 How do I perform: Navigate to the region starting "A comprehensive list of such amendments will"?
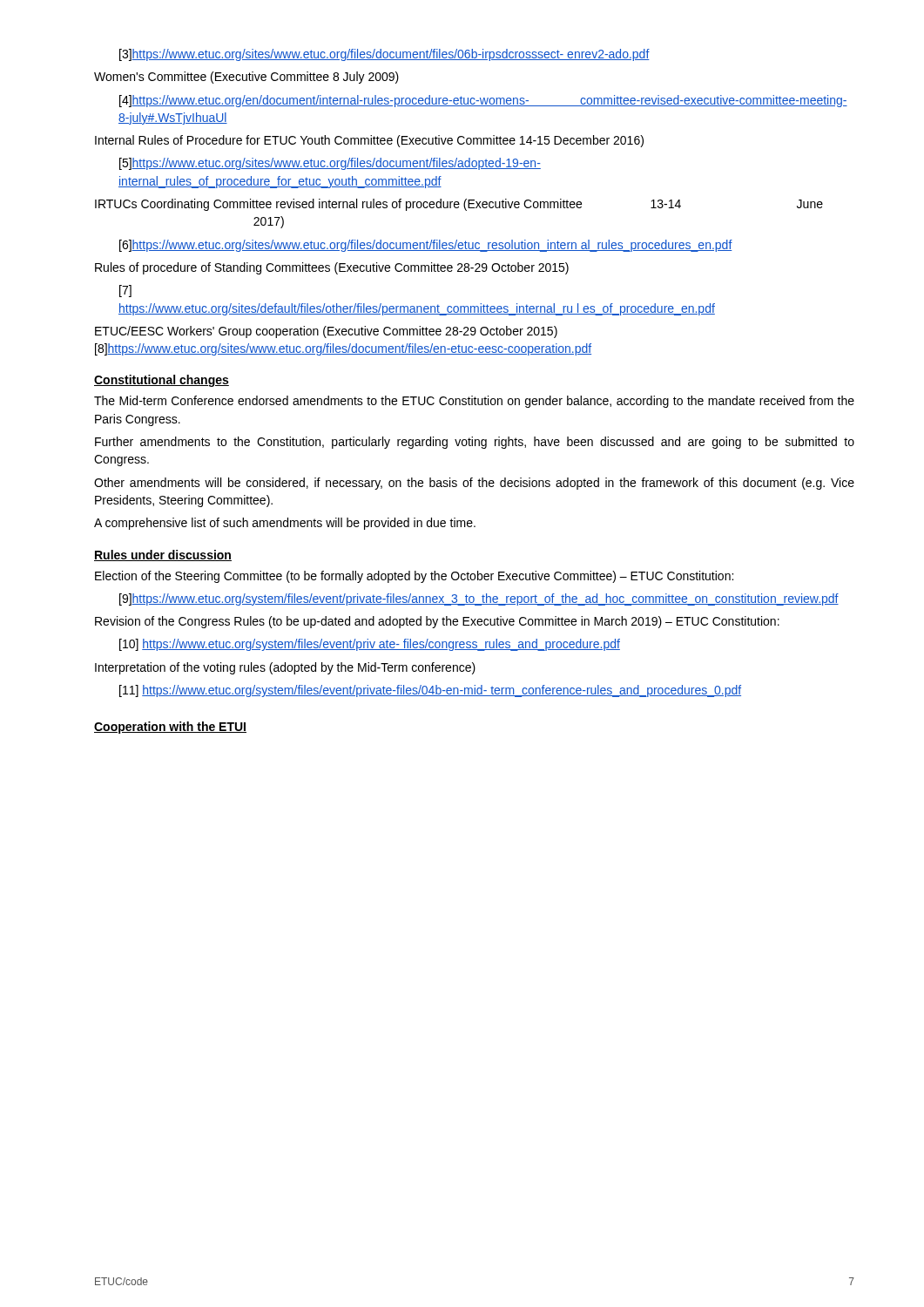click(474, 523)
